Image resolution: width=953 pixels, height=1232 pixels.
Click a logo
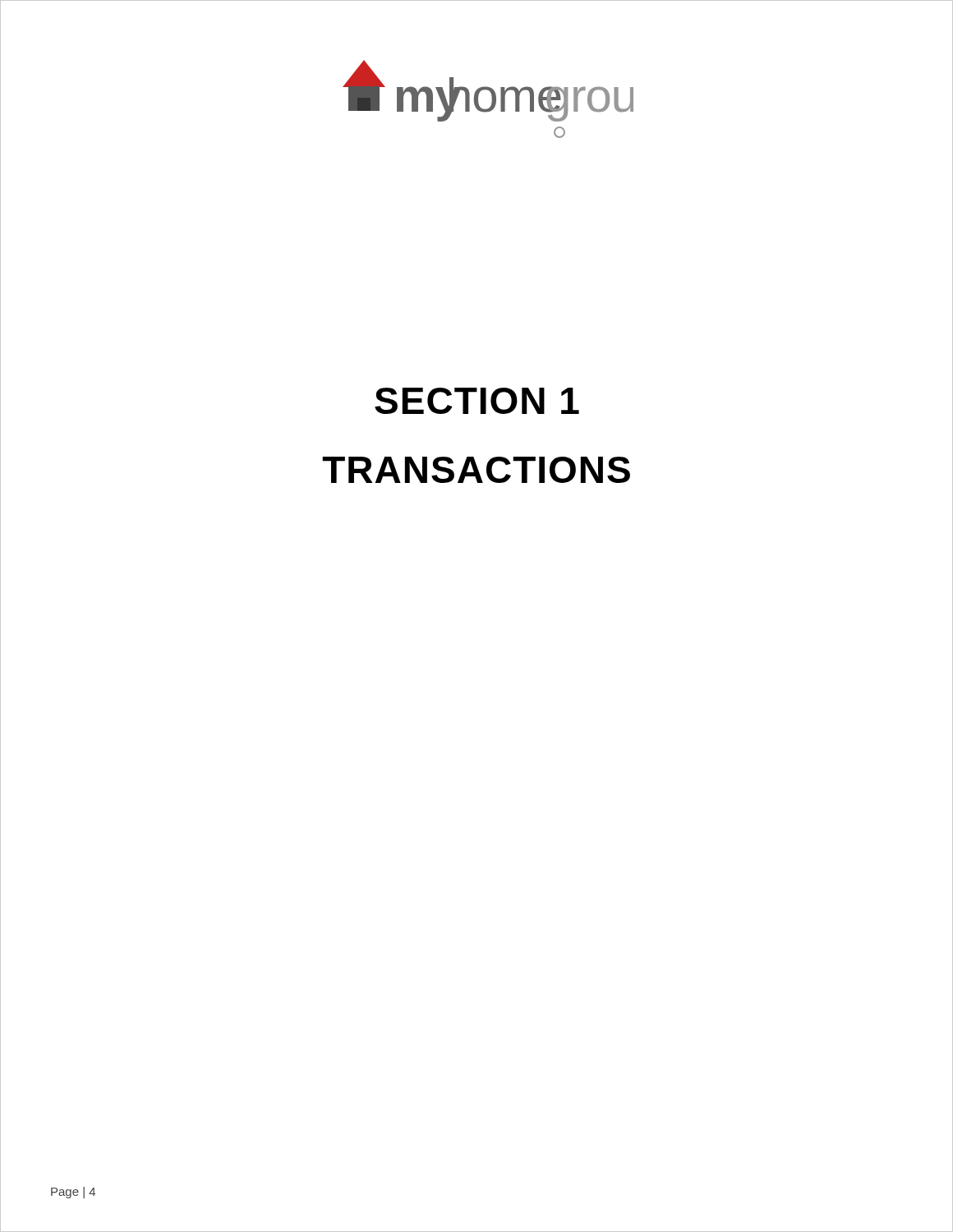[477, 95]
